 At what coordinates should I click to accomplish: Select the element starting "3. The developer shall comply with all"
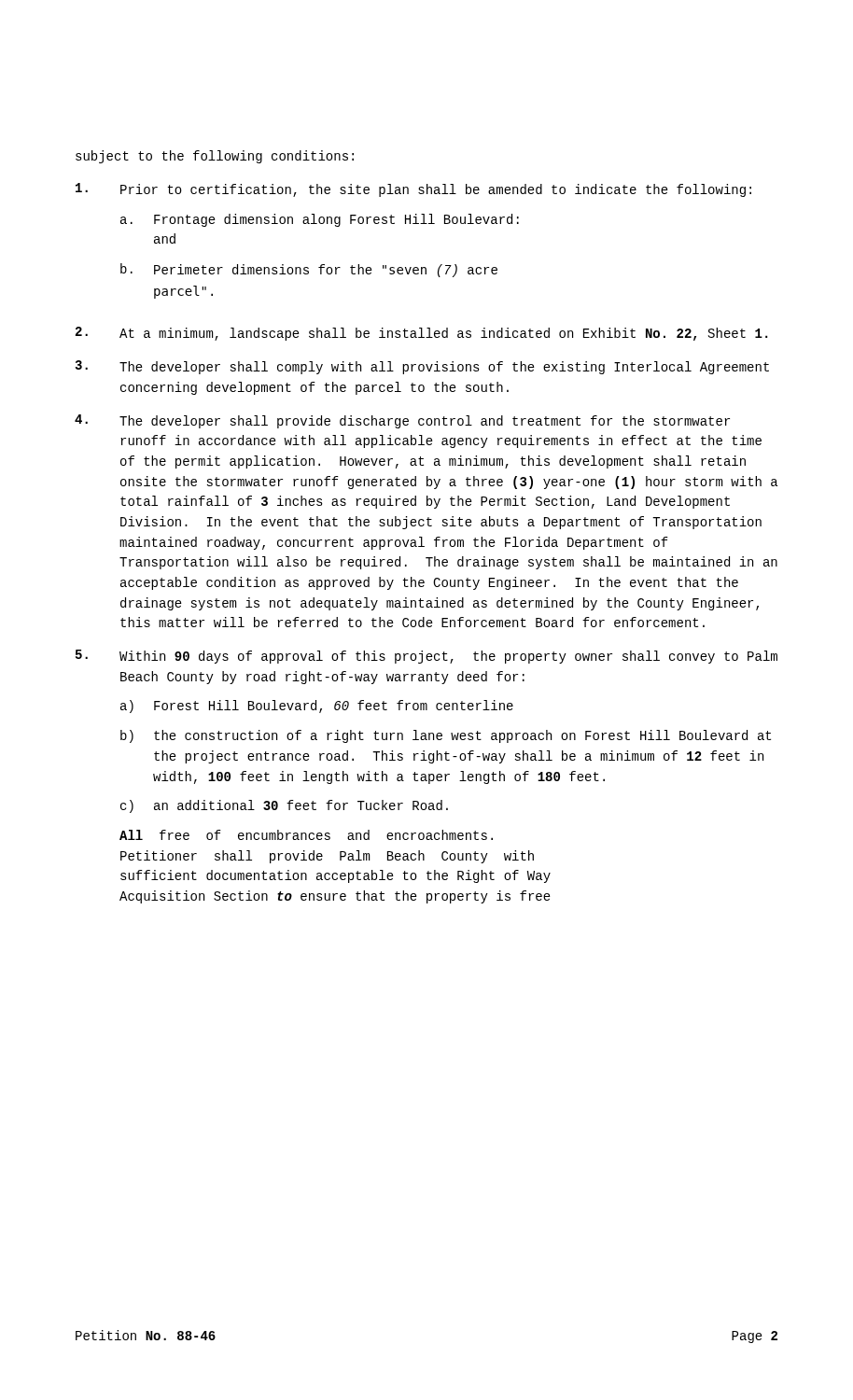(426, 379)
